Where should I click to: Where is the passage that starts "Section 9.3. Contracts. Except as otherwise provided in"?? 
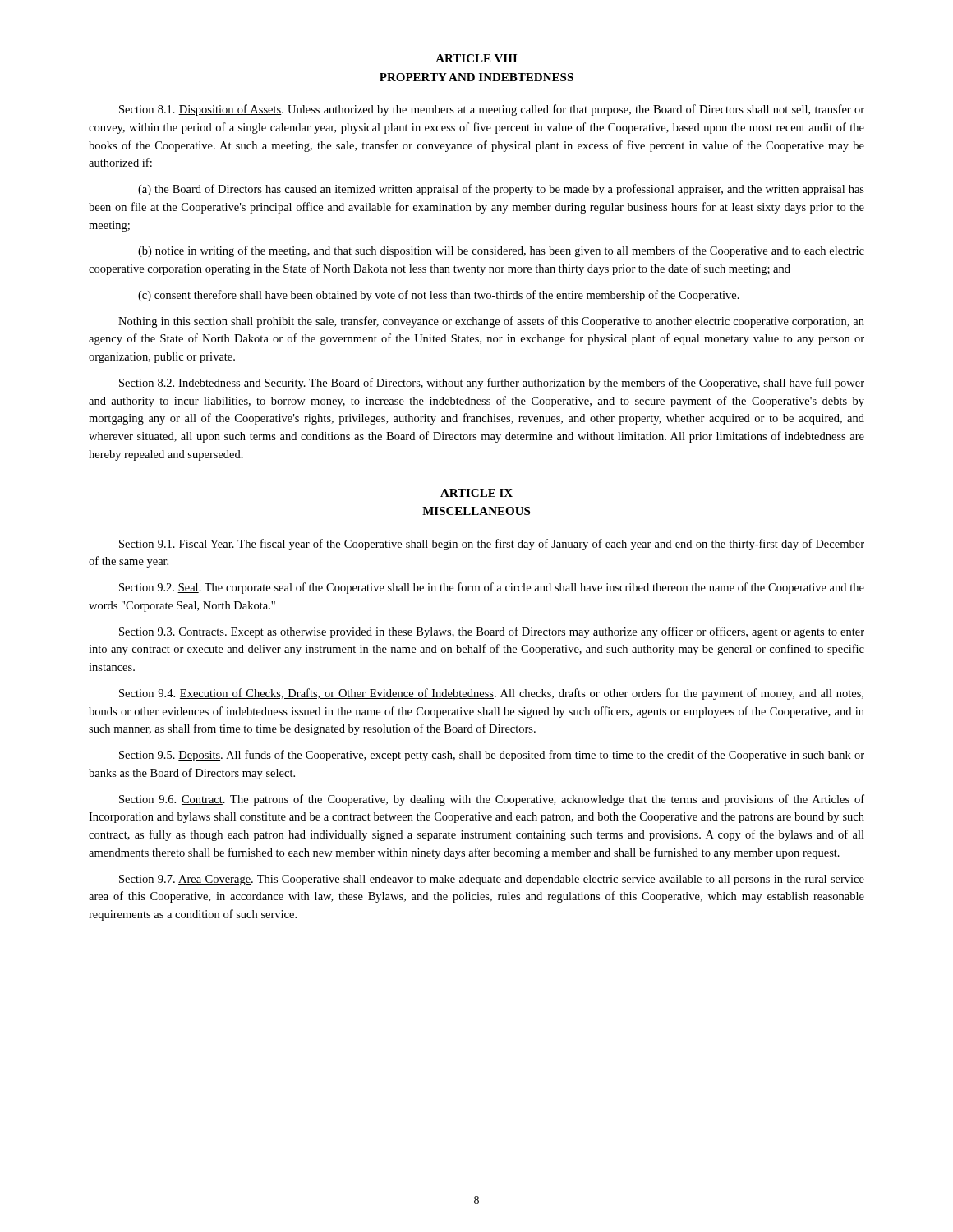[x=476, y=649]
